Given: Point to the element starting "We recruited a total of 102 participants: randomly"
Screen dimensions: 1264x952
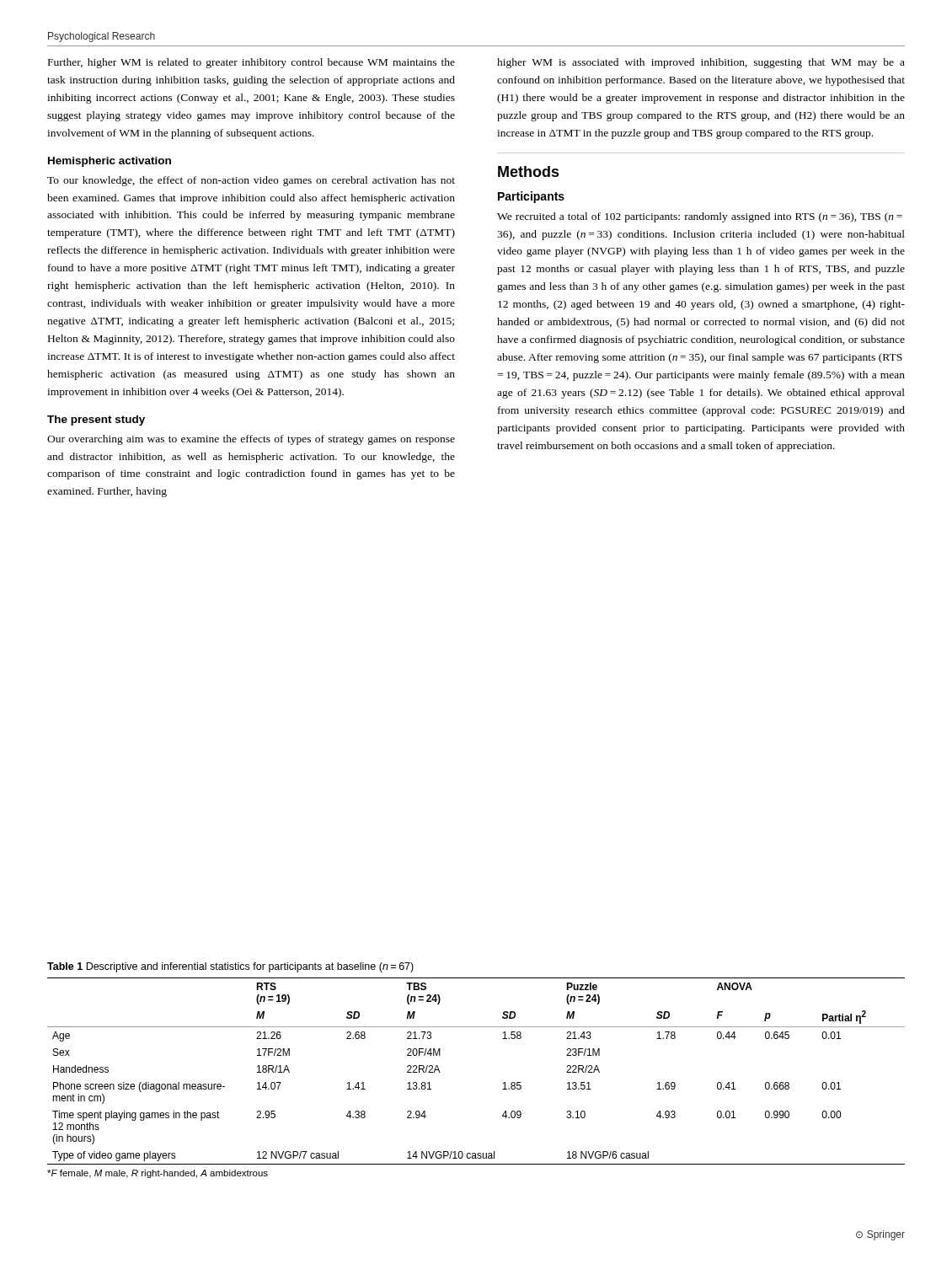Looking at the screenshot, I should point(701,330).
